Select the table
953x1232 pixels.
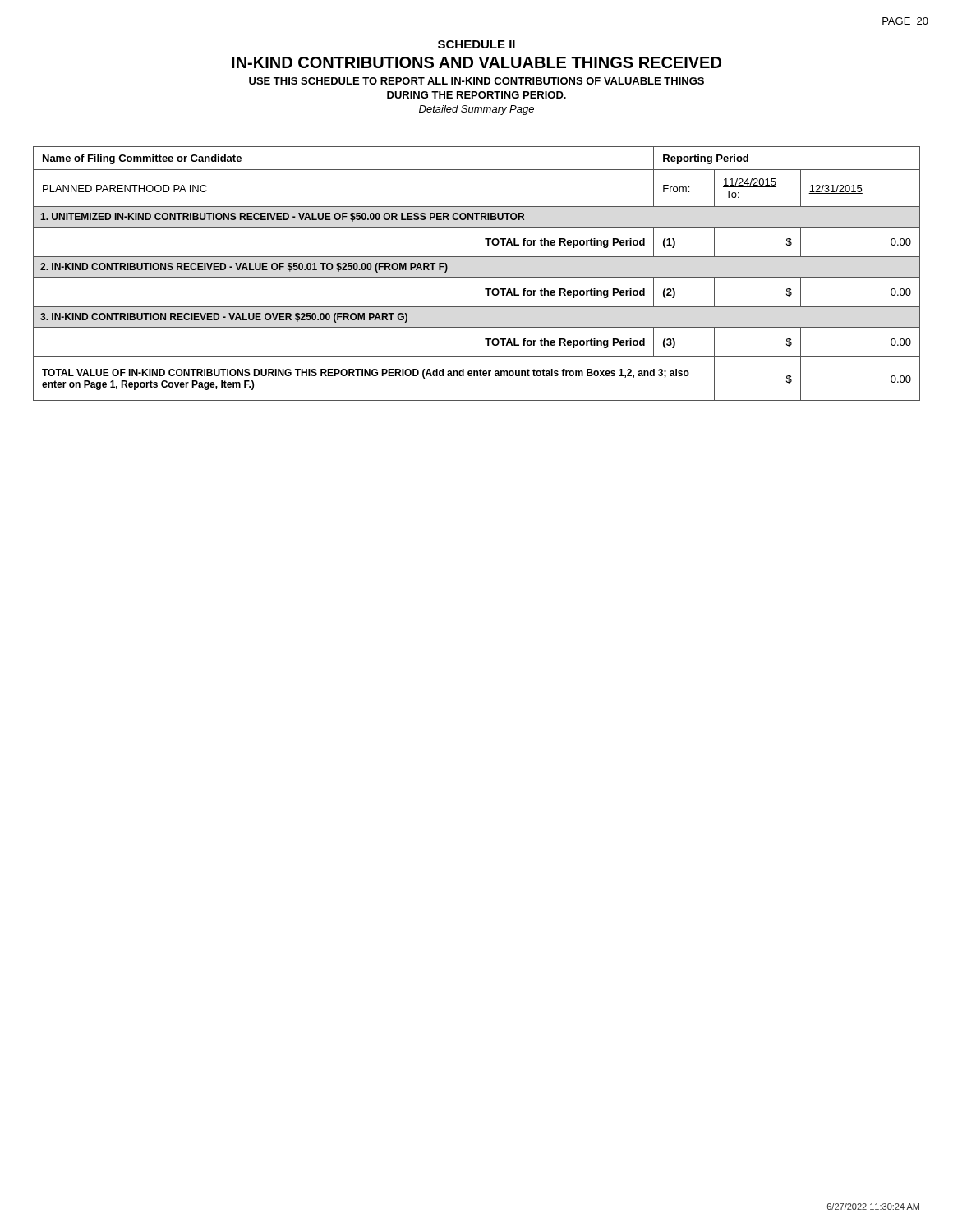point(476,274)
